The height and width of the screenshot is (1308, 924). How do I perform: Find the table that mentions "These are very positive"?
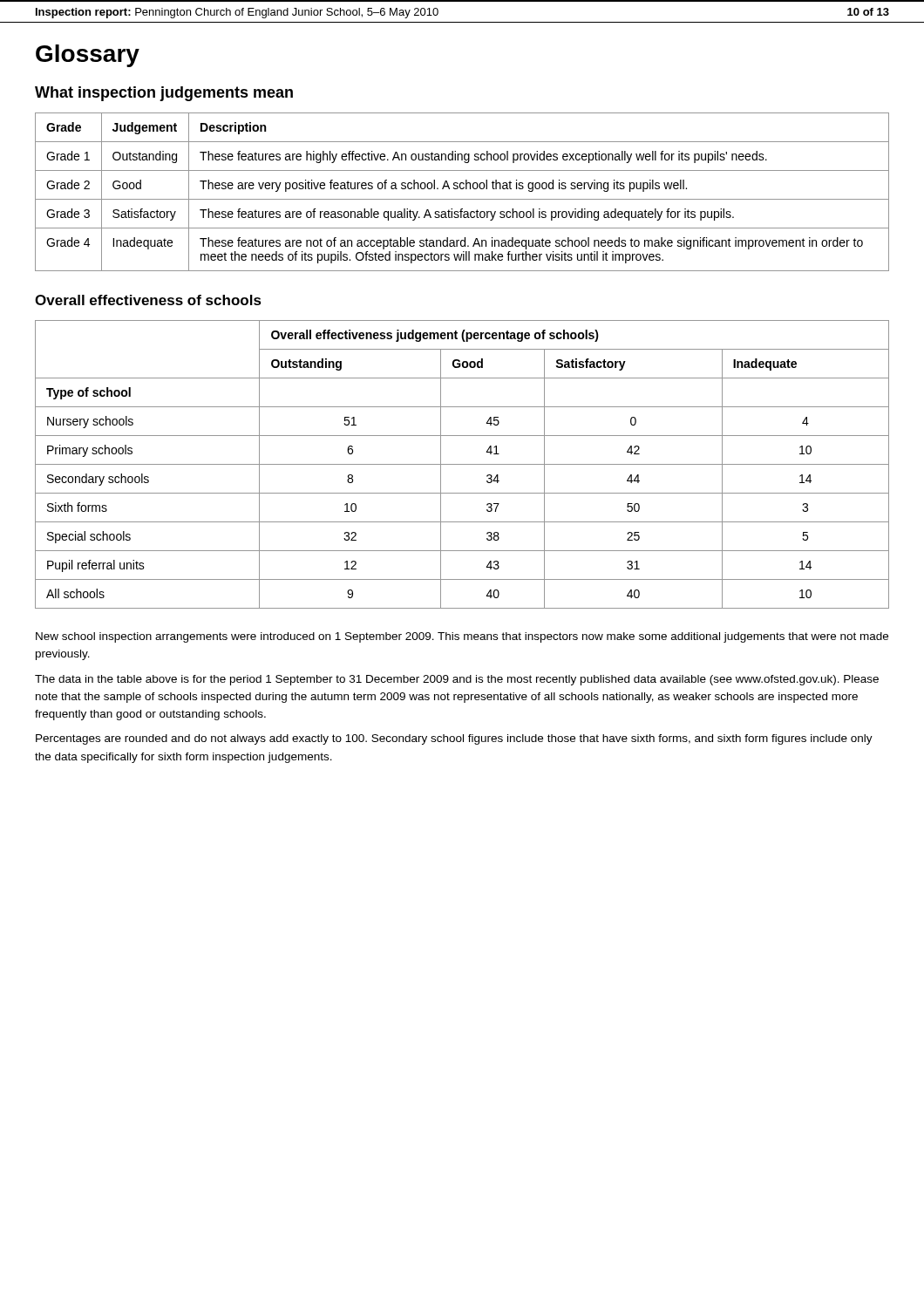[462, 192]
